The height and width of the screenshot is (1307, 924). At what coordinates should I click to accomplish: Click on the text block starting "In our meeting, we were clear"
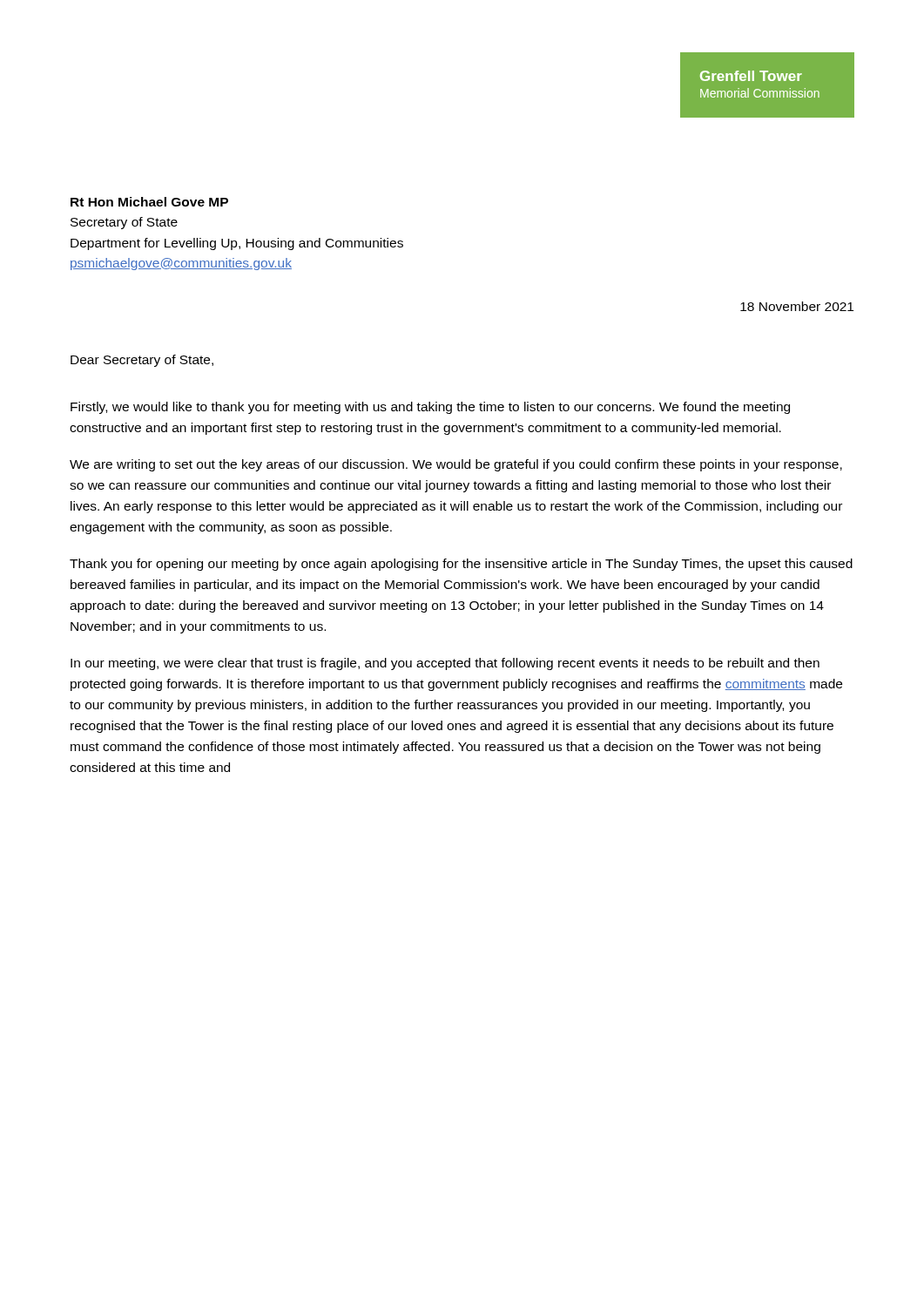(x=462, y=716)
